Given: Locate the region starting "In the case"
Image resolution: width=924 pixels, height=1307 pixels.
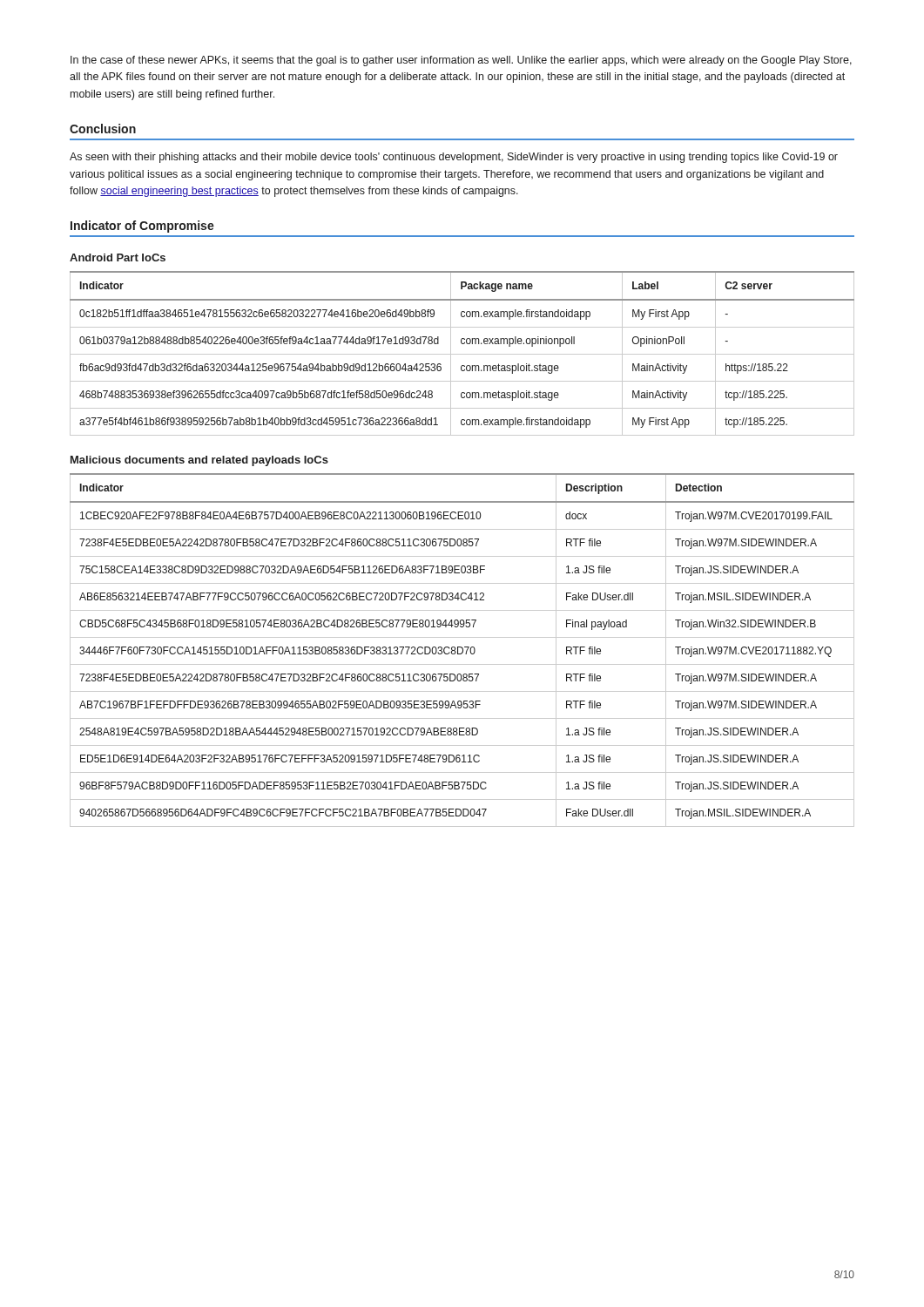Looking at the screenshot, I should pyautogui.click(x=461, y=77).
